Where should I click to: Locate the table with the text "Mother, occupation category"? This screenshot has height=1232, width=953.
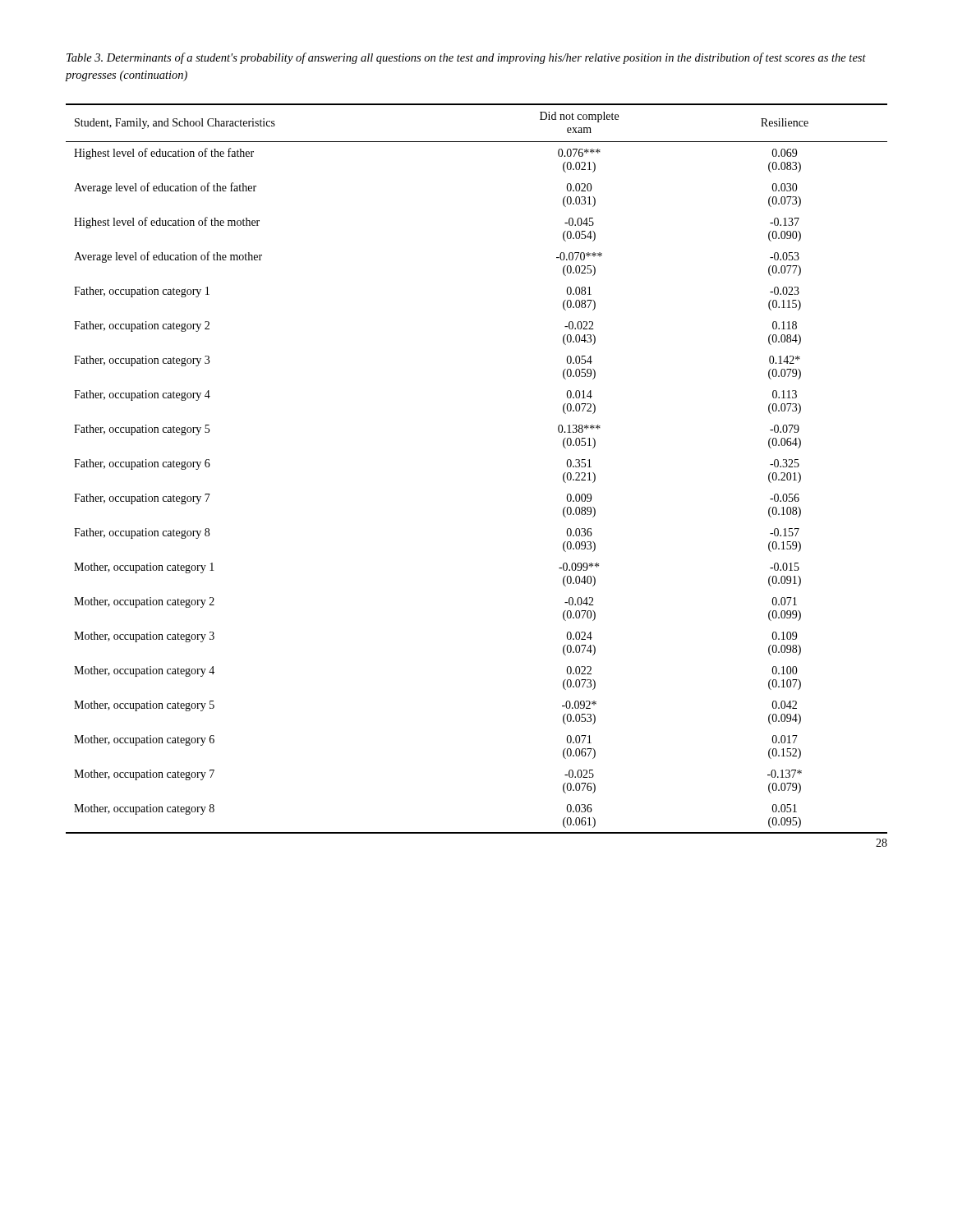(x=476, y=469)
